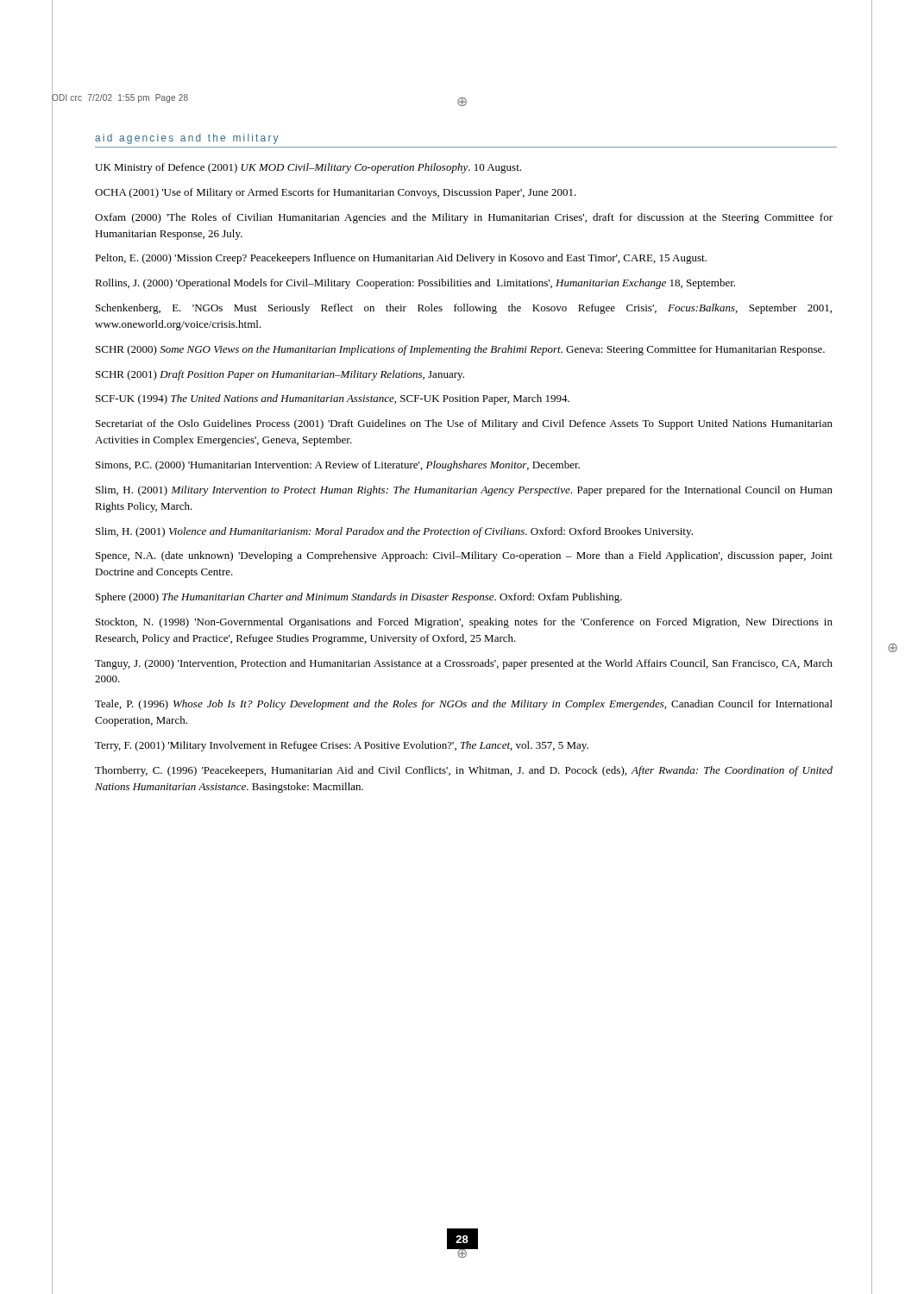Screen dimensions: 1294x924
Task: Point to the block beginning "Slim, H. (2001) Violence"
Action: 394,531
